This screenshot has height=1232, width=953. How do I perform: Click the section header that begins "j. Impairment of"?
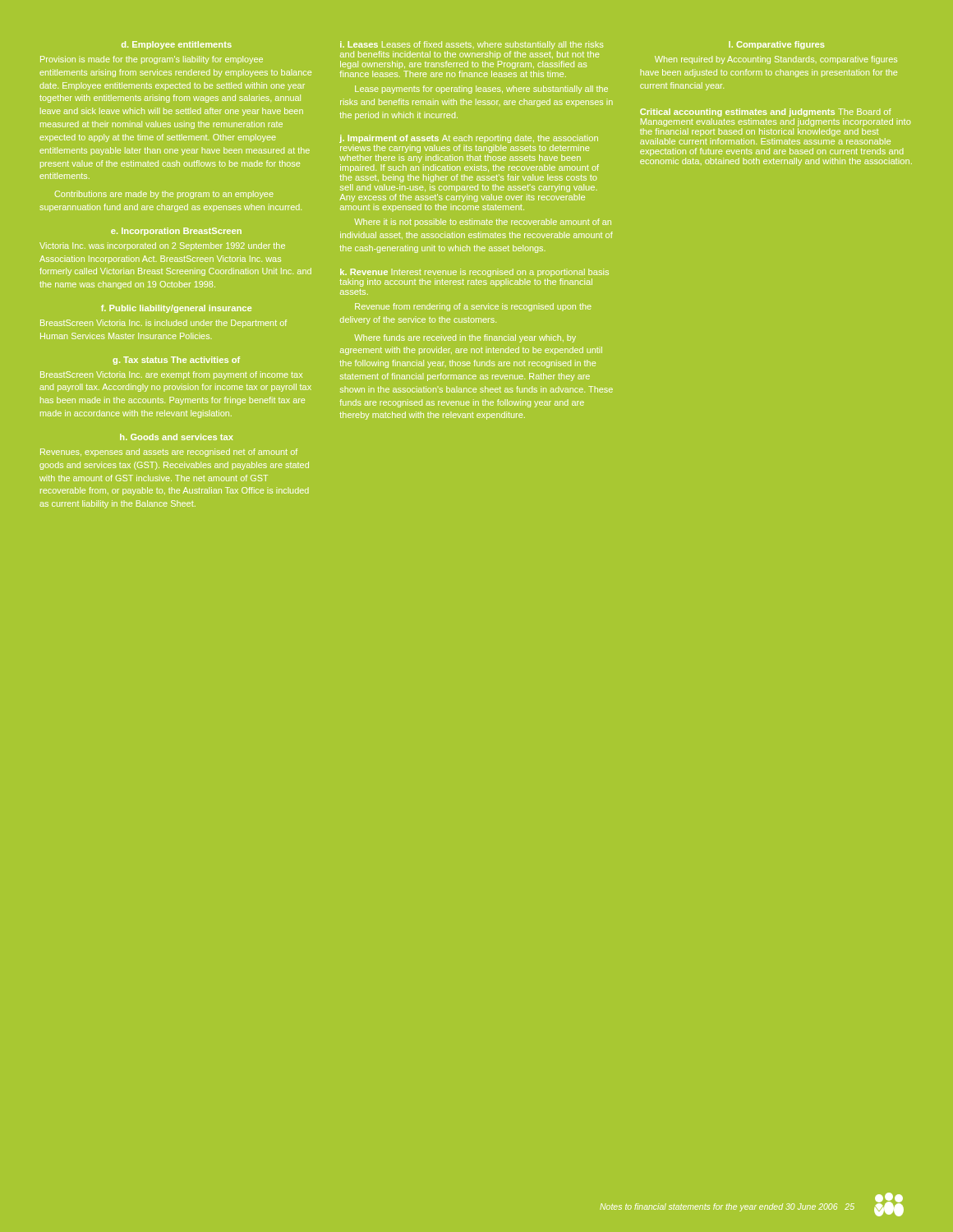coord(469,173)
